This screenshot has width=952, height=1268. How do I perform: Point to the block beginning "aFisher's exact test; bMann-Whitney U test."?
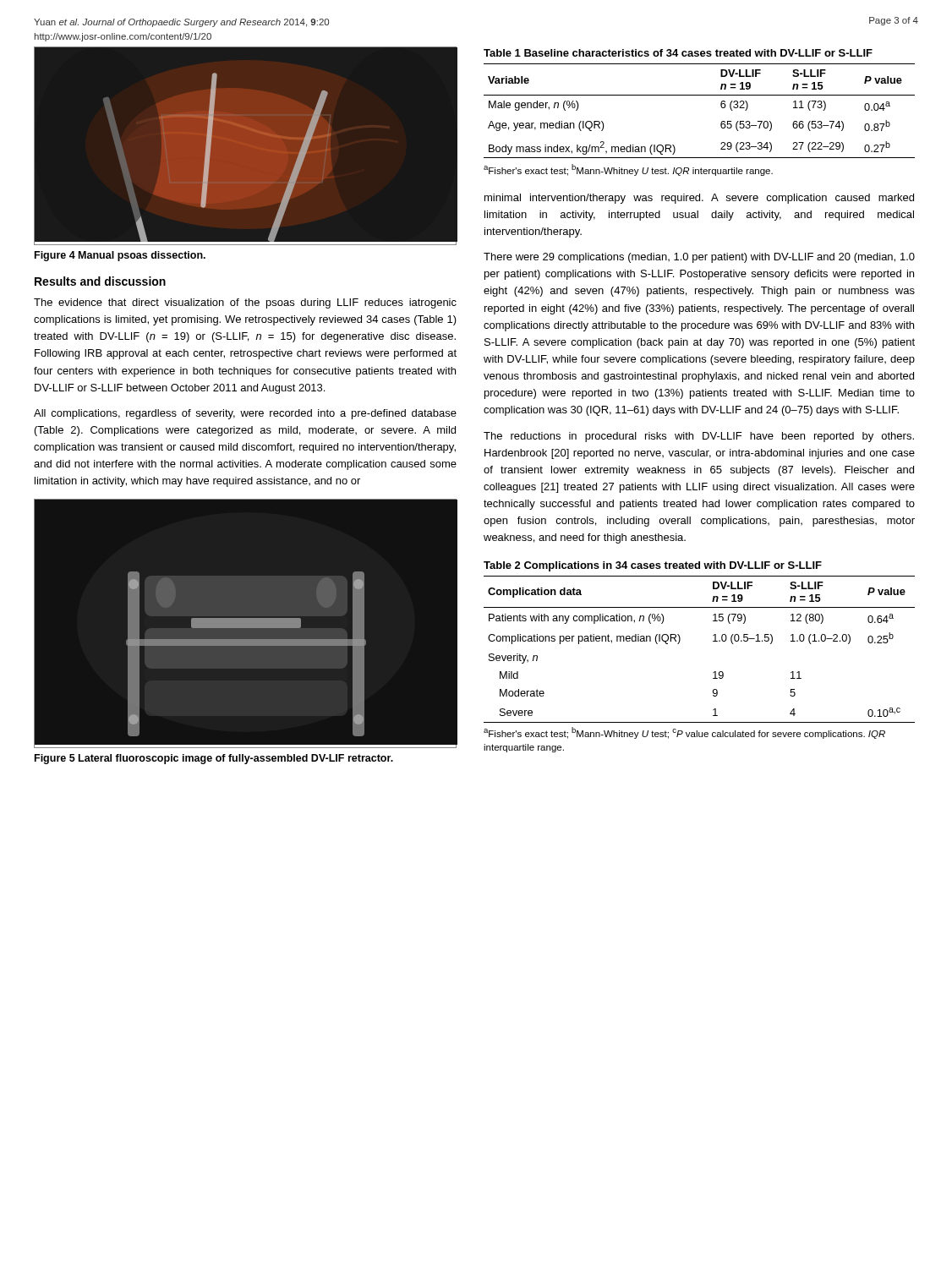click(x=628, y=169)
